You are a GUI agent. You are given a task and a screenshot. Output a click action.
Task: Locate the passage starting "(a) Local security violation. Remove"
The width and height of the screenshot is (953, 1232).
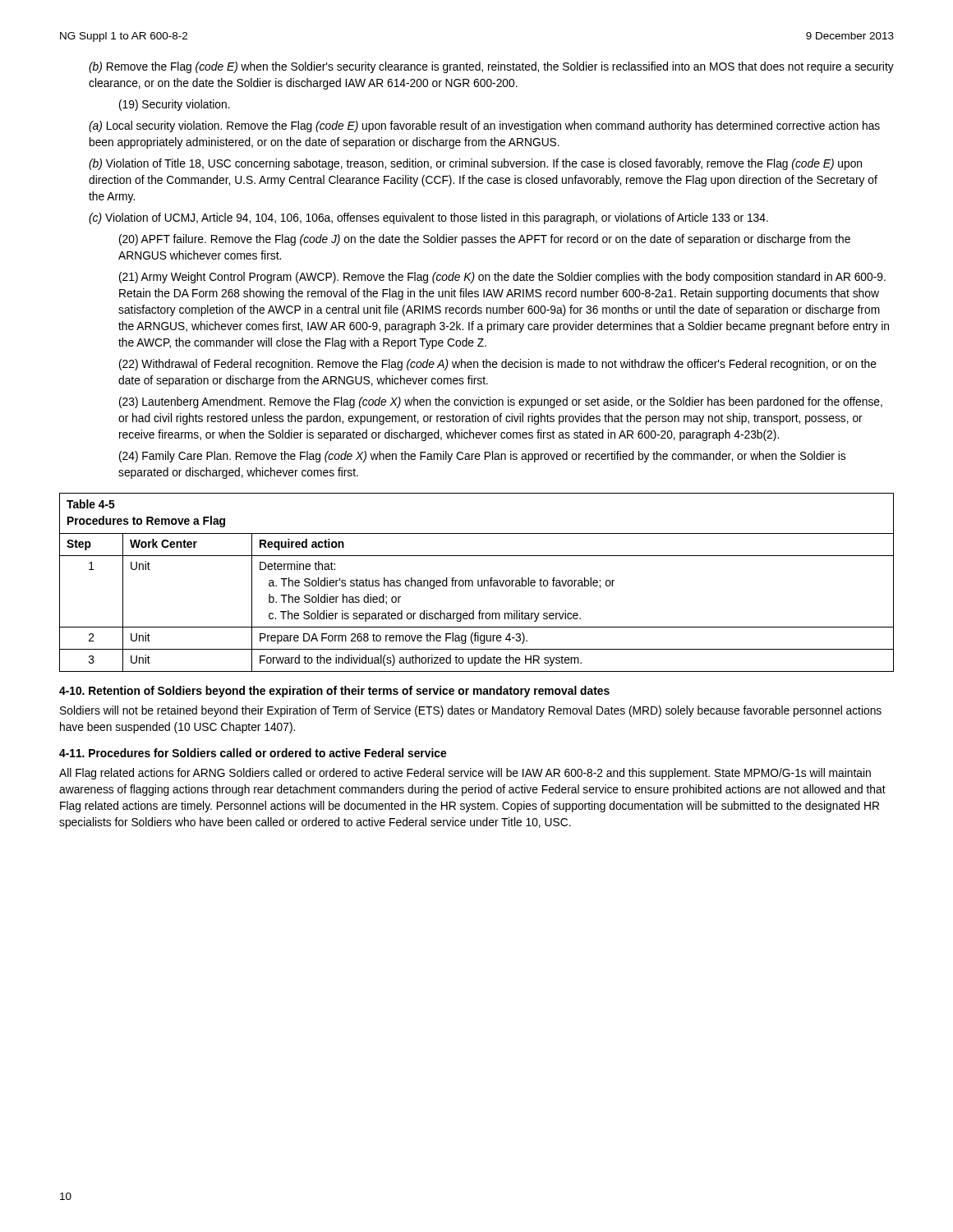(484, 134)
